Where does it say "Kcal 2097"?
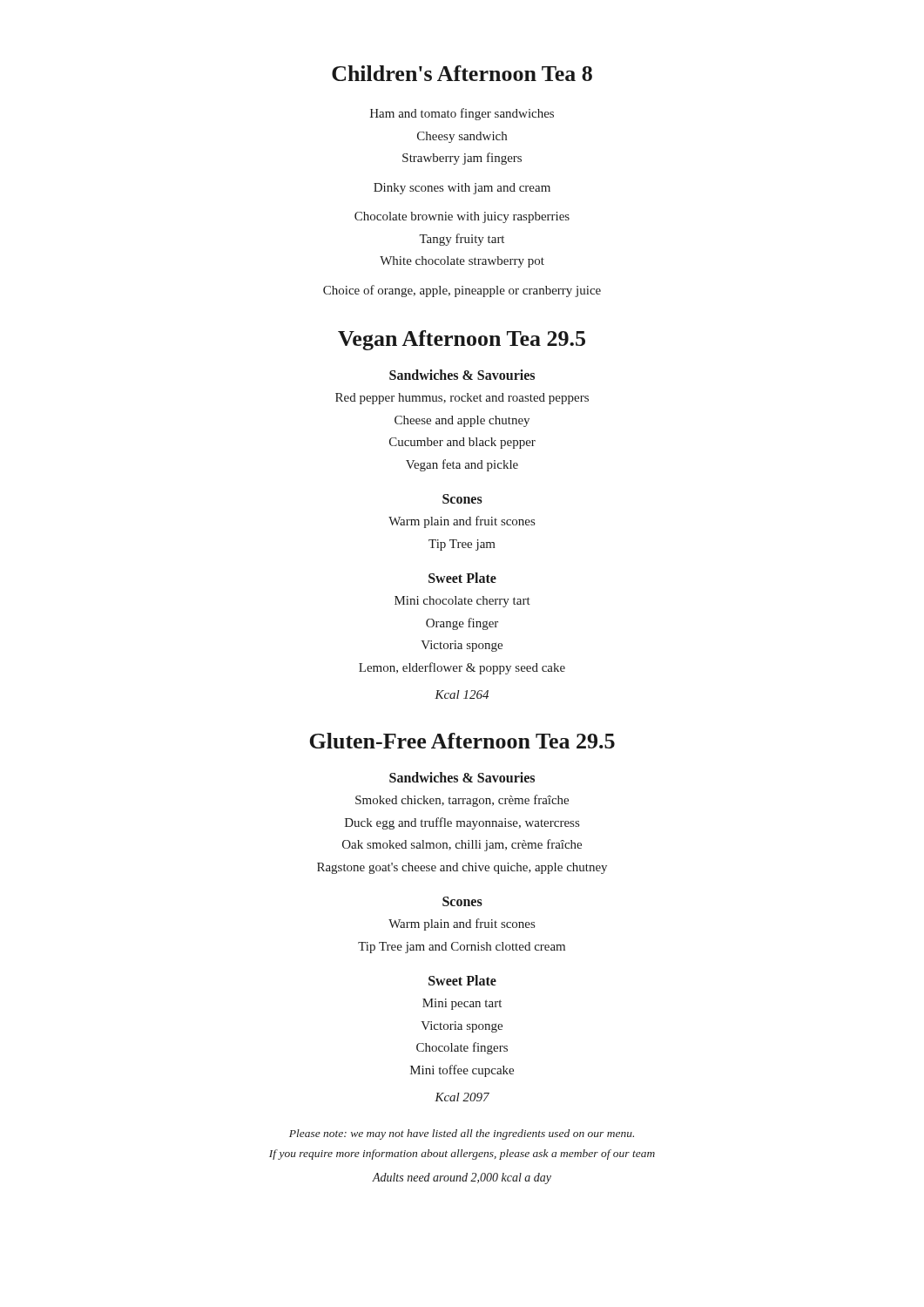Screen dimensions: 1307x924 (x=462, y=1097)
